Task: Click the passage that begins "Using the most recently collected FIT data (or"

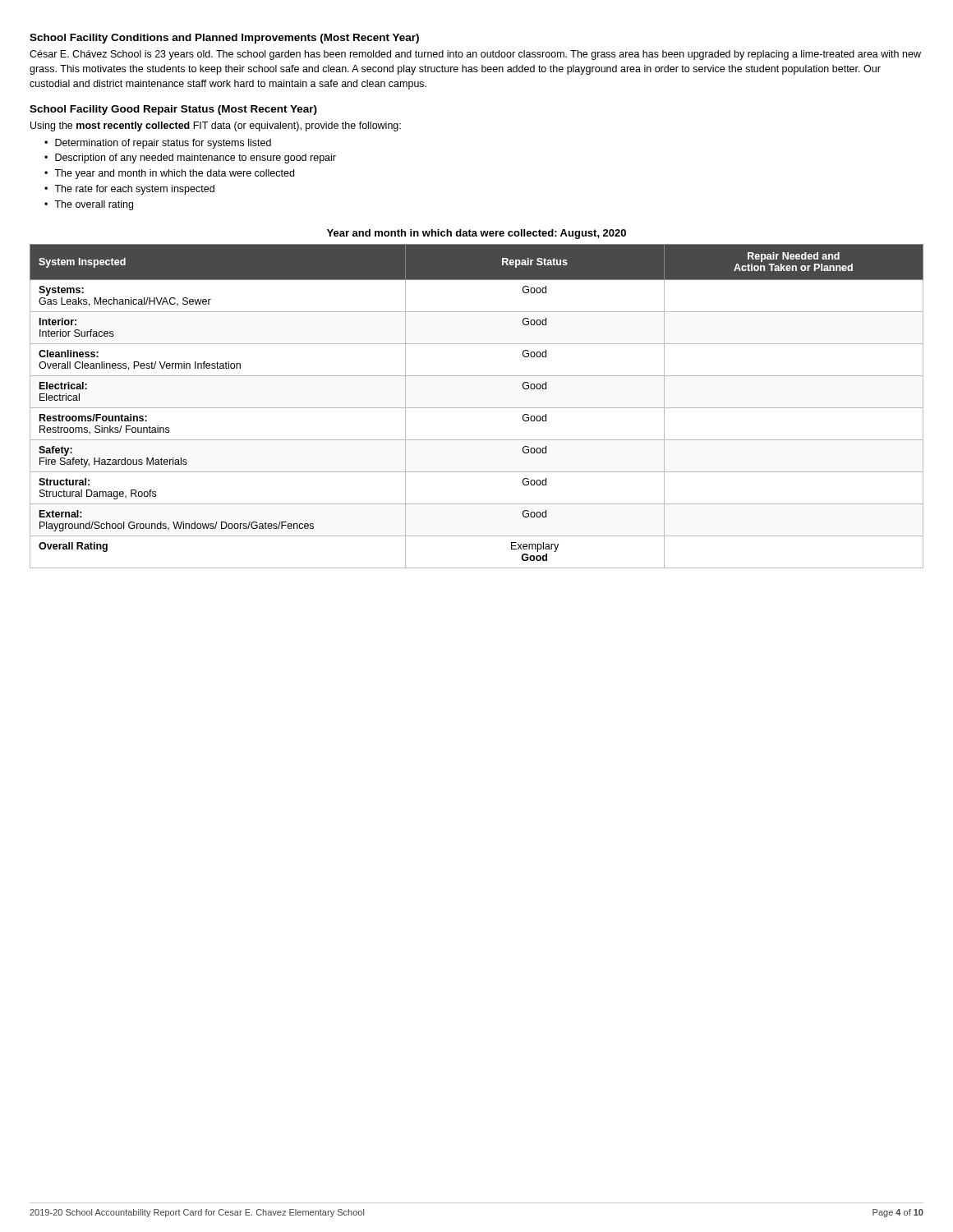Action: tap(216, 126)
